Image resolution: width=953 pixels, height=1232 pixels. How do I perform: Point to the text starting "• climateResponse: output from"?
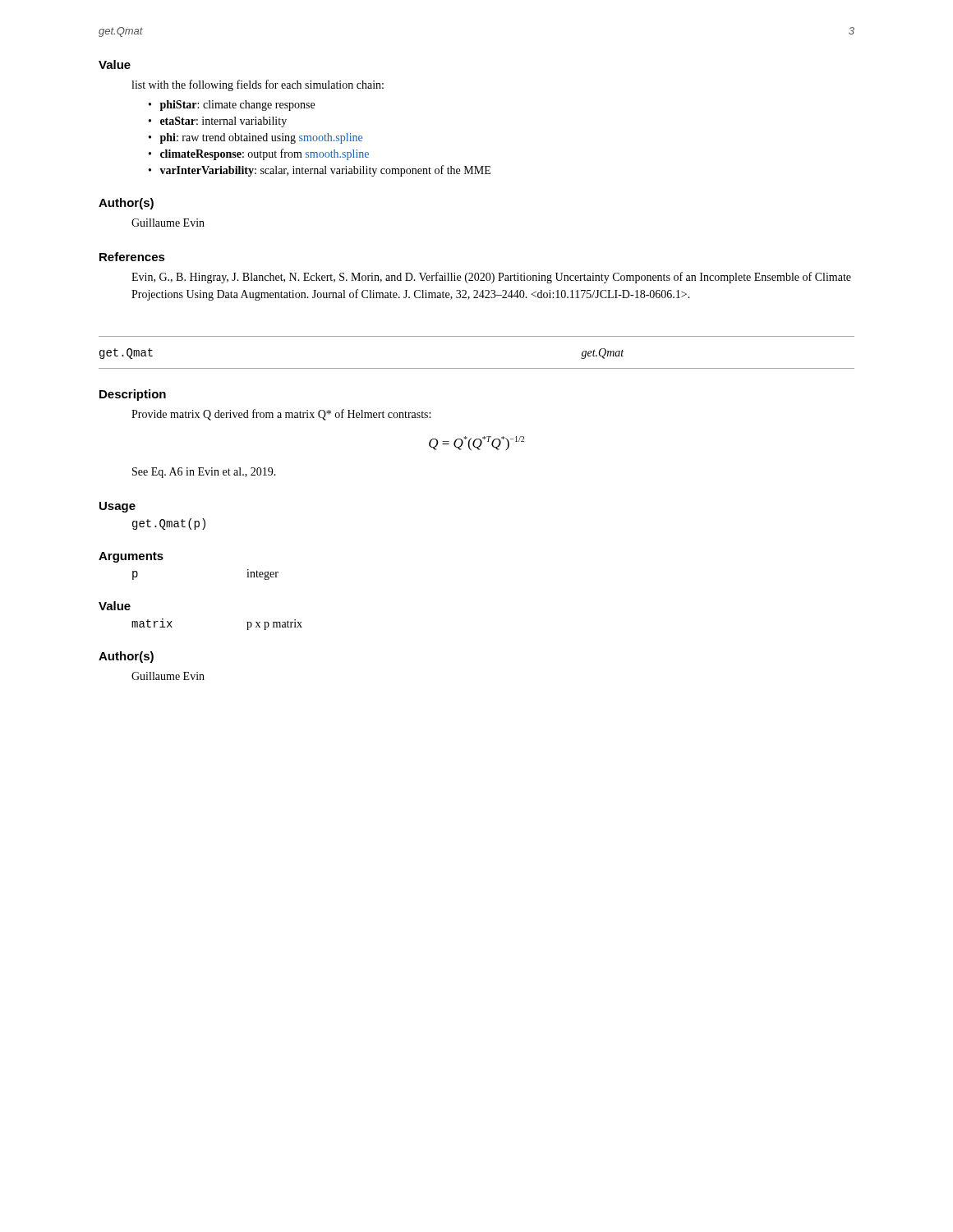[259, 154]
